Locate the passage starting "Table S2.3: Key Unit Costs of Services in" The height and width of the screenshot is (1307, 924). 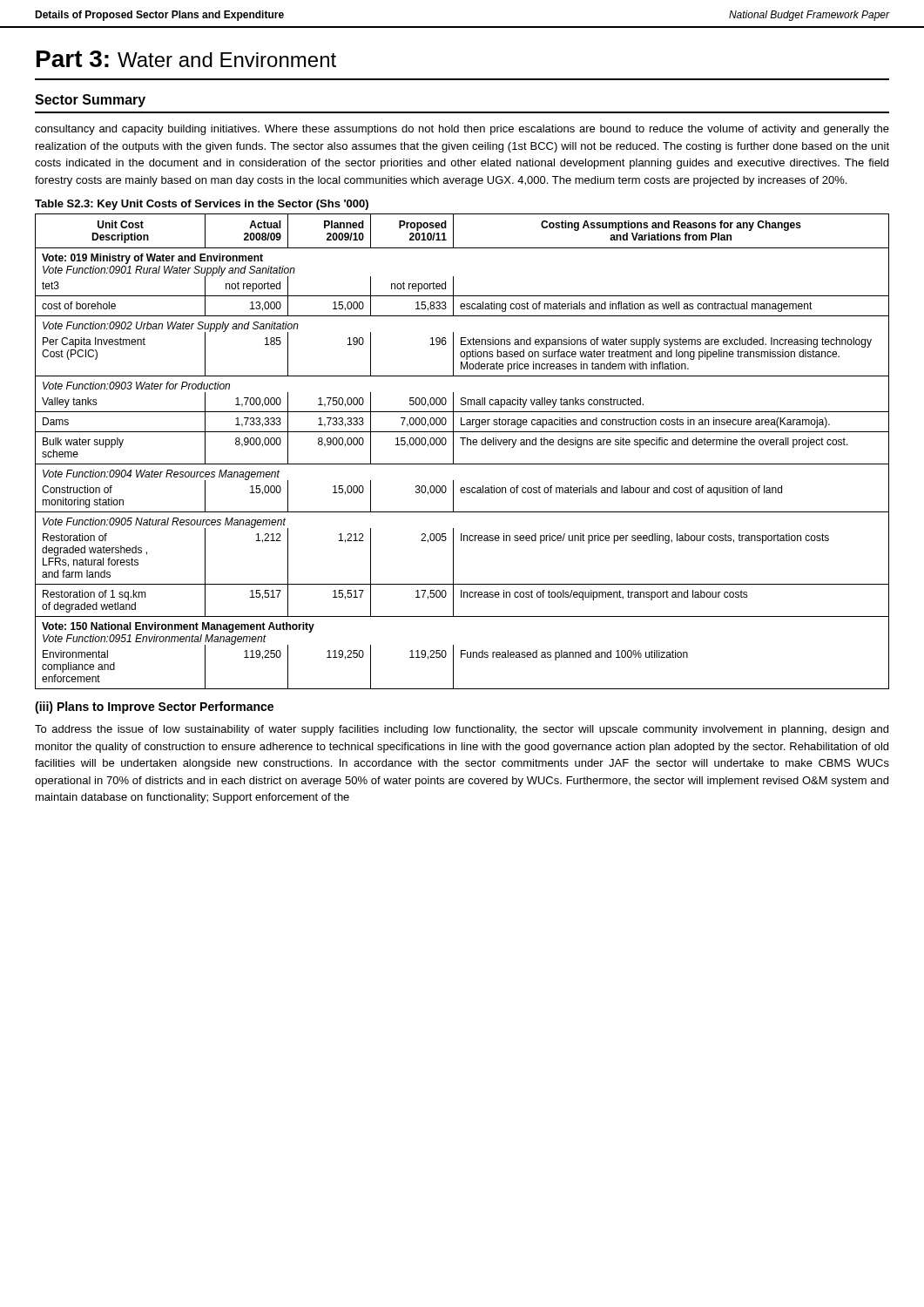click(x=202, y=203)
